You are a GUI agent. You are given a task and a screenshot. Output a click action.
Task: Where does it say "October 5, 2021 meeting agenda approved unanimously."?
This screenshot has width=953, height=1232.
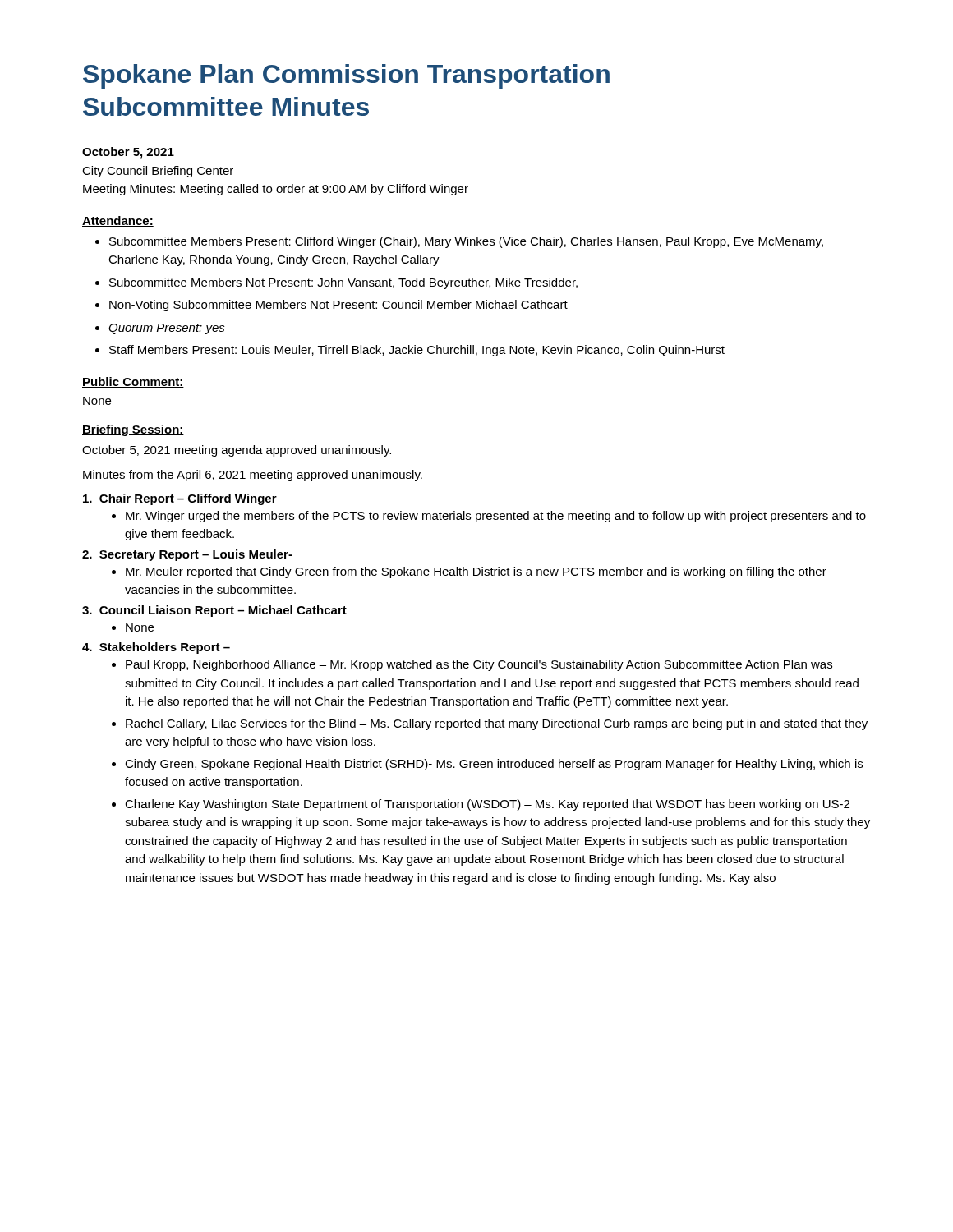pos(237,449)
